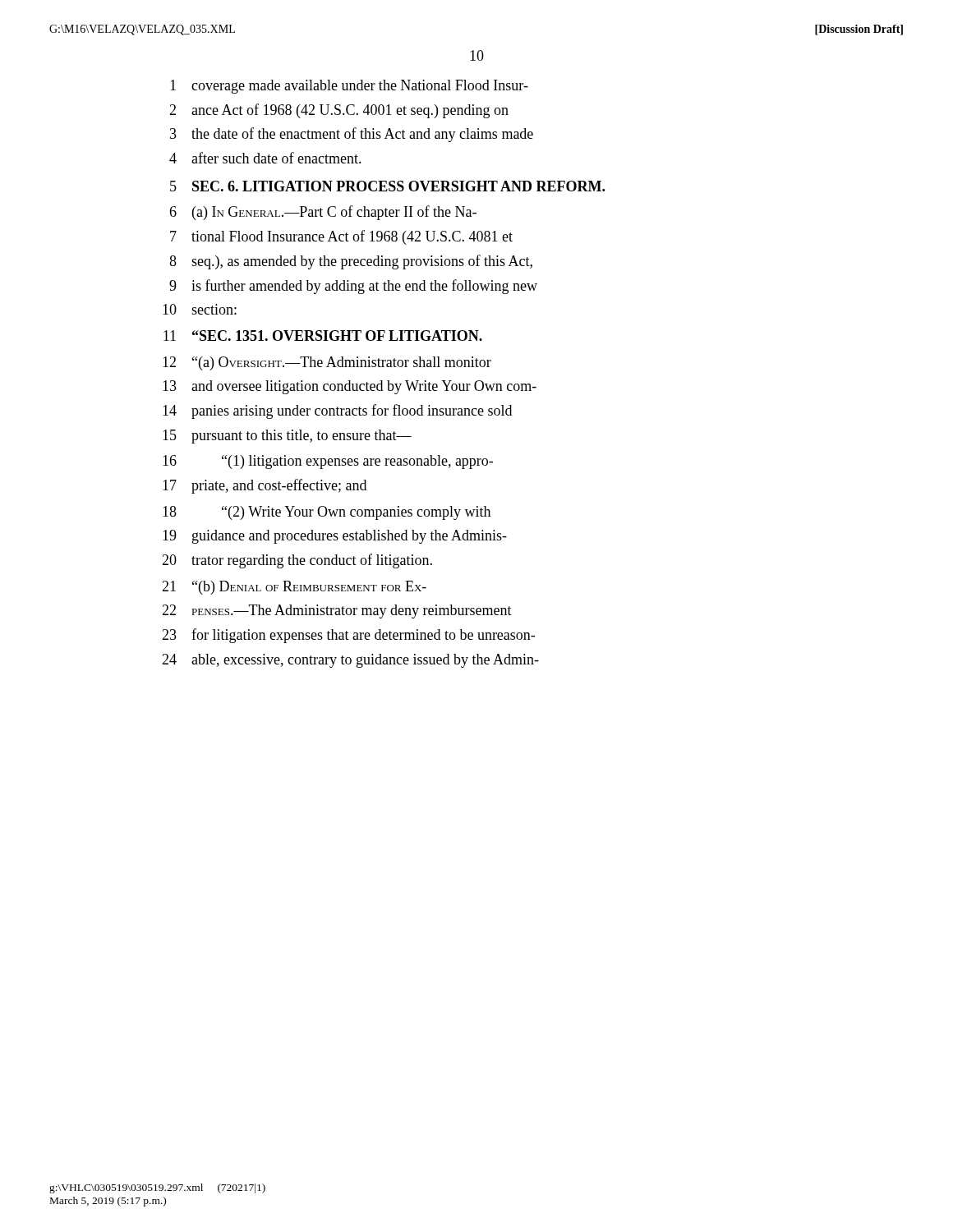Image resolution: width=953 pixels, height=1232 pixels.
Task: Click on the region starting "1 coverage made available under"
Action: click(x=330, y=86)
